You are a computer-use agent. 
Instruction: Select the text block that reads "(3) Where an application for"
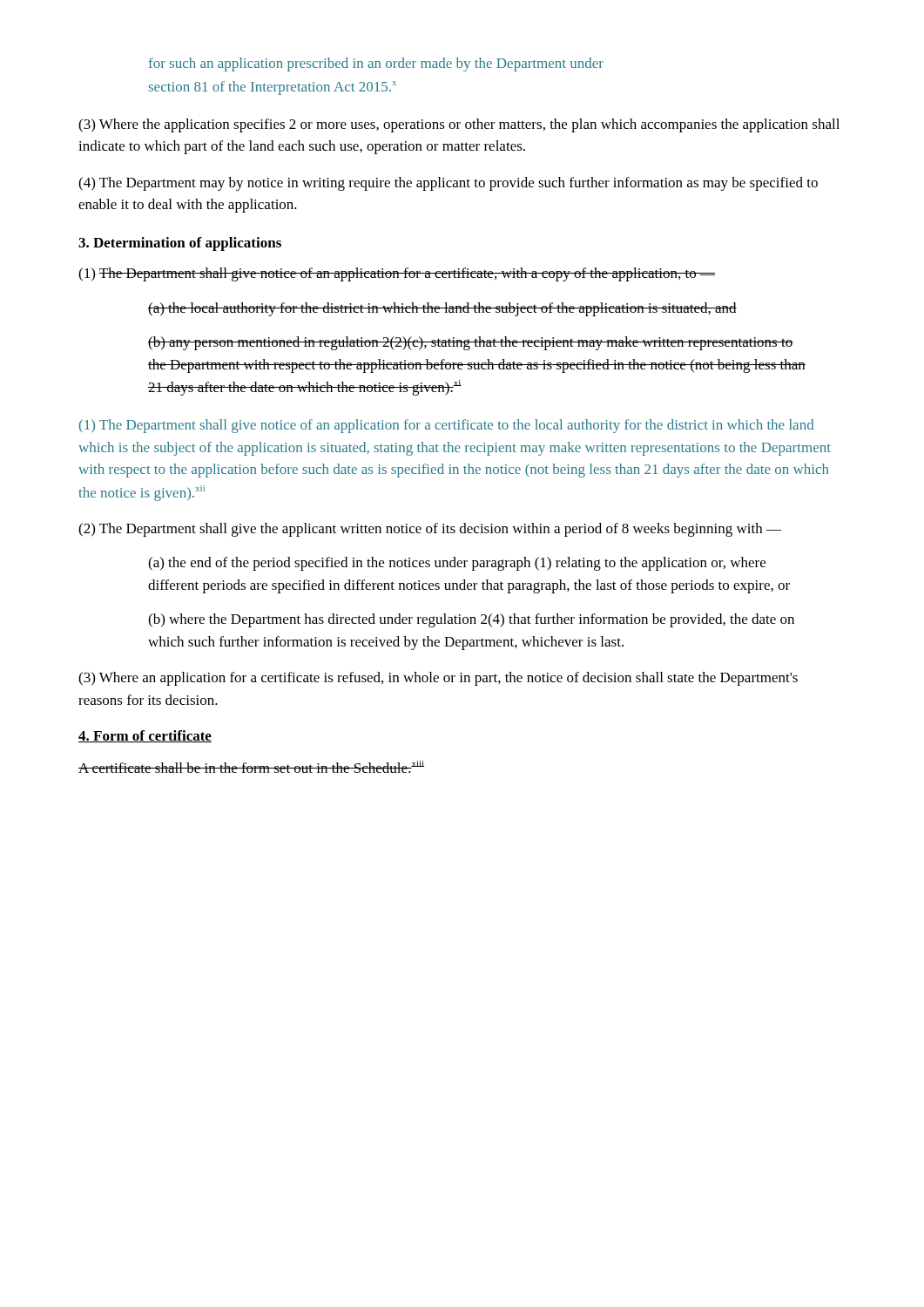click(x=438, y=689)
